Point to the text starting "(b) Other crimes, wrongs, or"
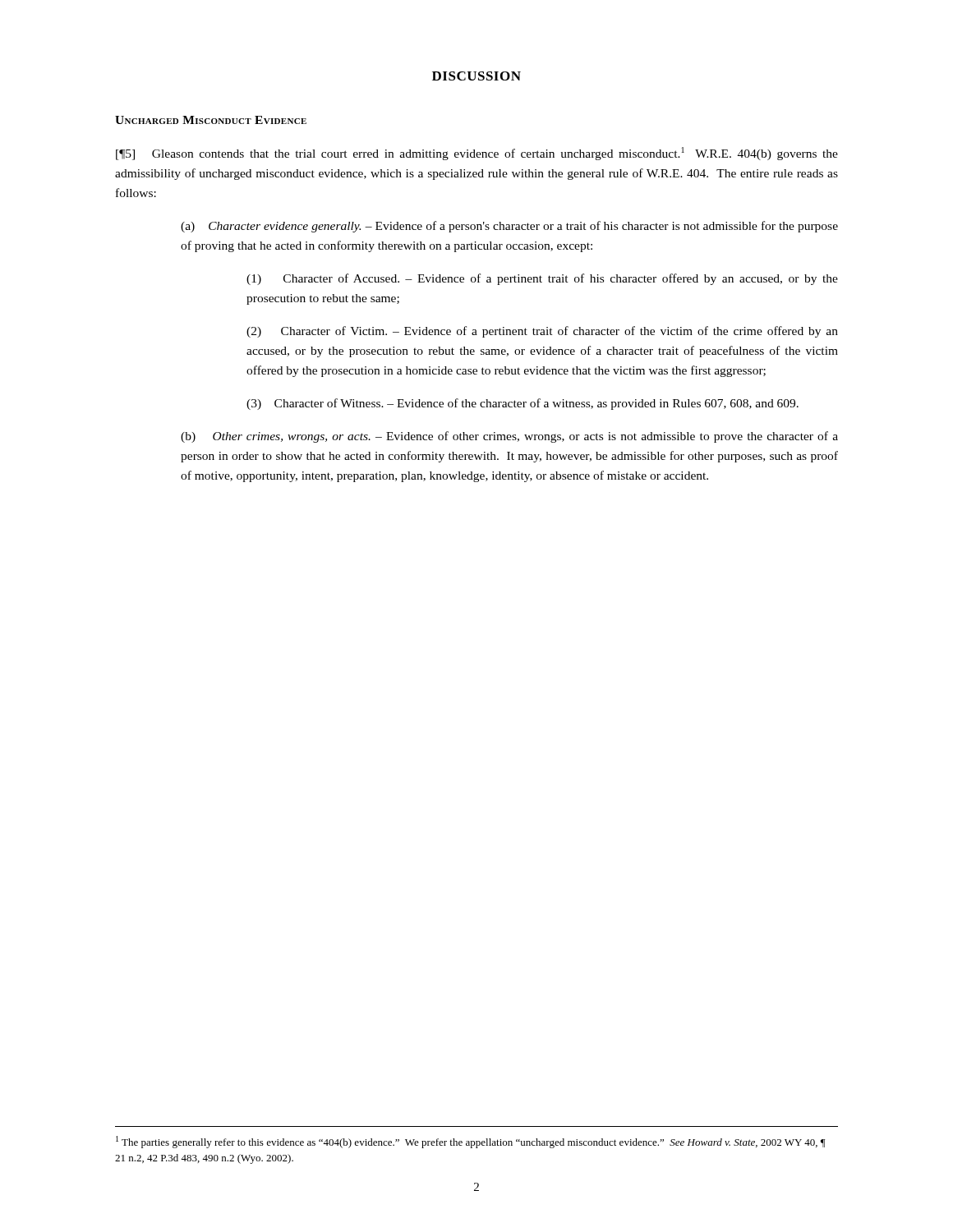Image resolution: width=953 pixels, height=1232 pixels. pyautogui.click(x=509, y=456)
